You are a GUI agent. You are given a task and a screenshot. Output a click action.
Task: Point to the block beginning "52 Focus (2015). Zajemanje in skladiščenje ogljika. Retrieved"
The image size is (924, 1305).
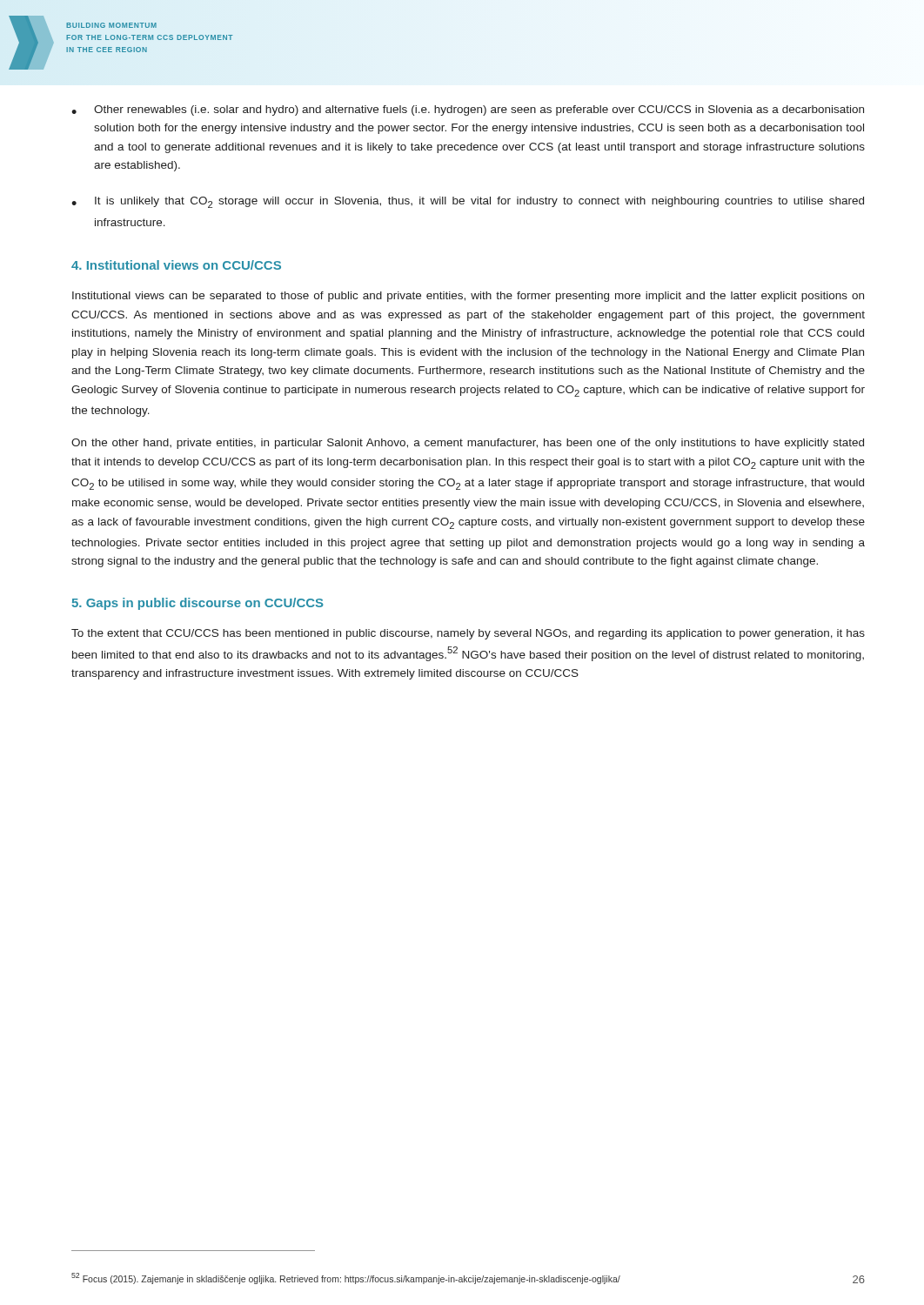pyautogui.click(x=346, y=1277)
